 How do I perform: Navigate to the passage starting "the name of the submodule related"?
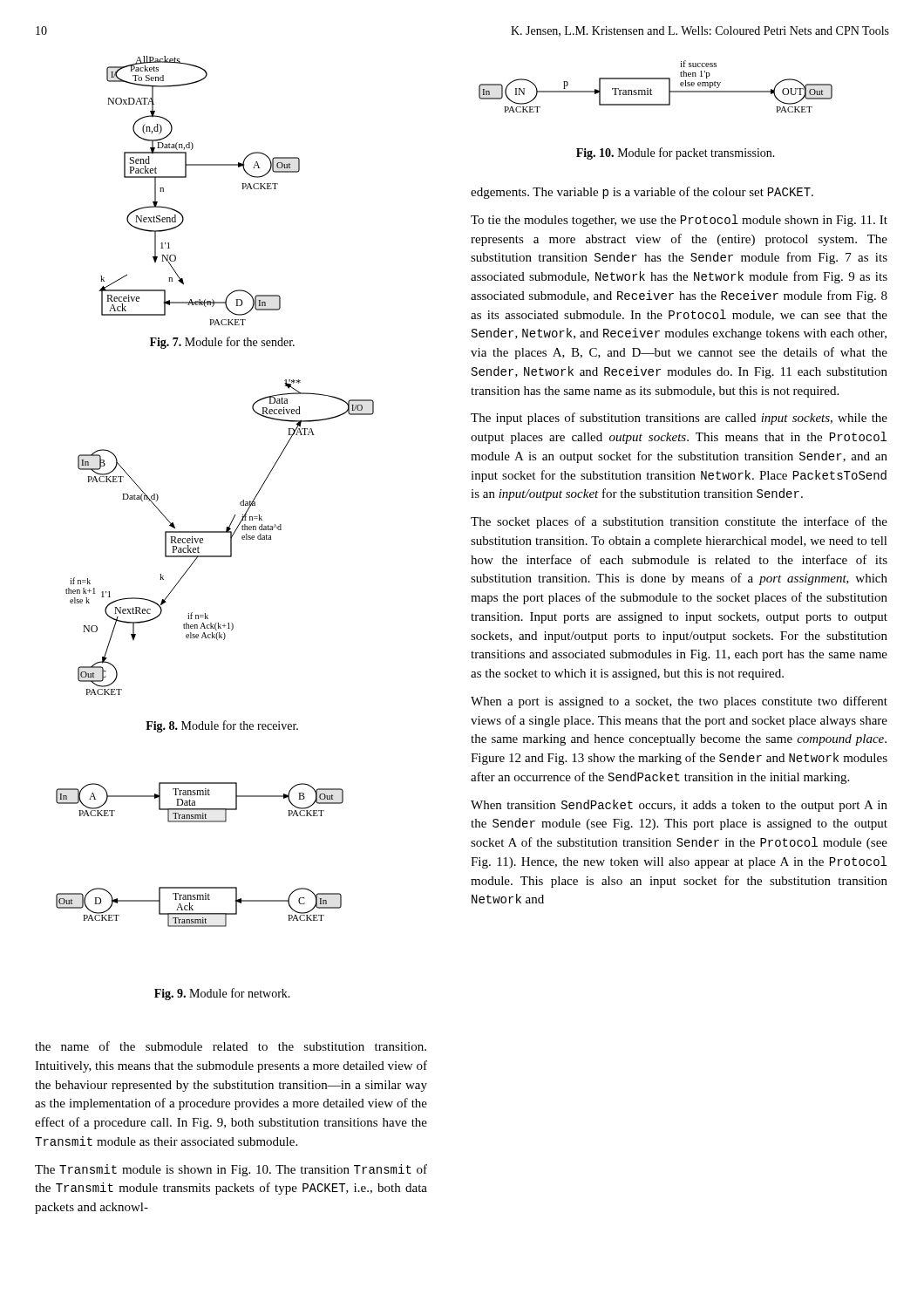[x=231, y=1127]
